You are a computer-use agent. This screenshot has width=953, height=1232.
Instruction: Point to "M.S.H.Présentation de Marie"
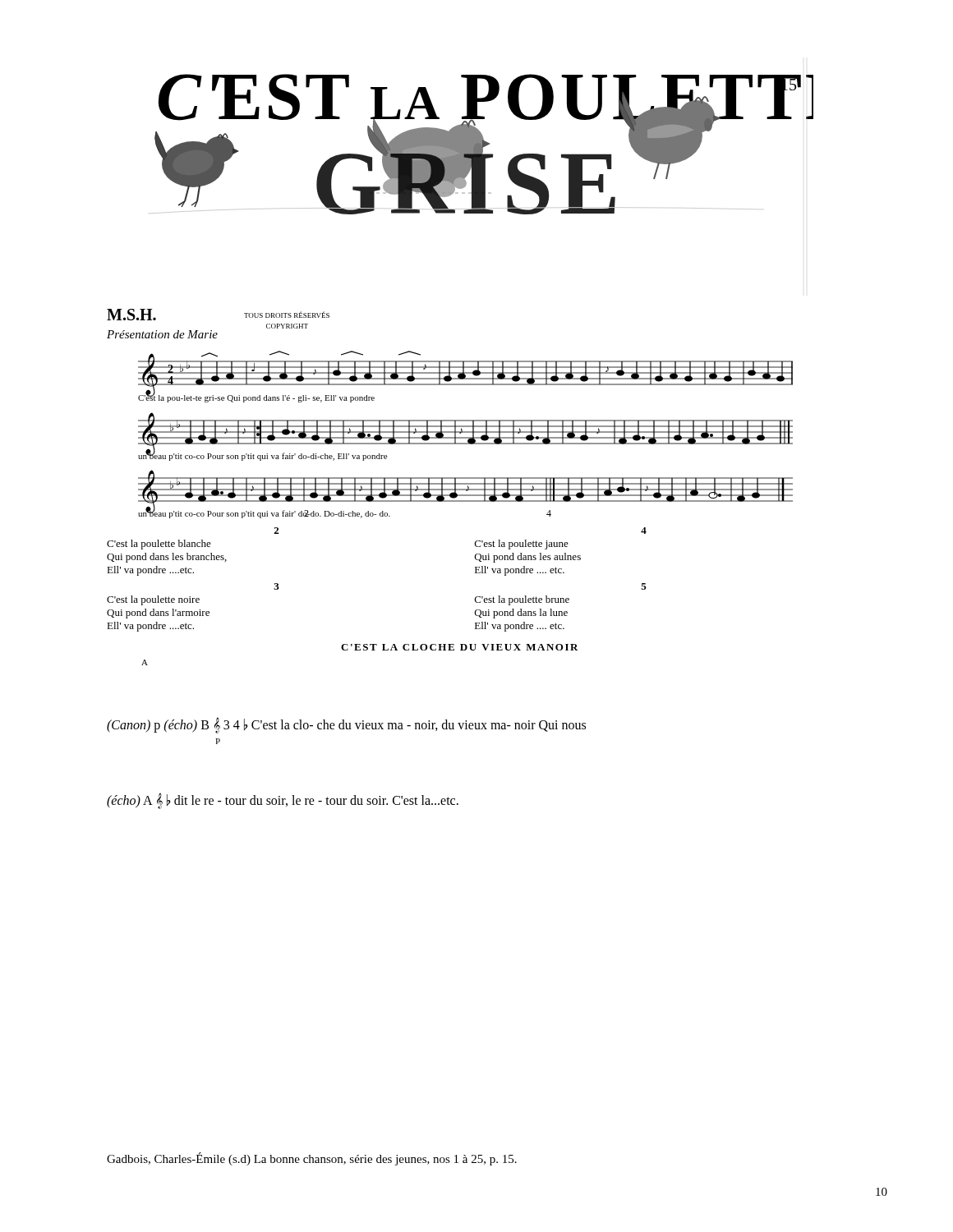click(162, 323)
